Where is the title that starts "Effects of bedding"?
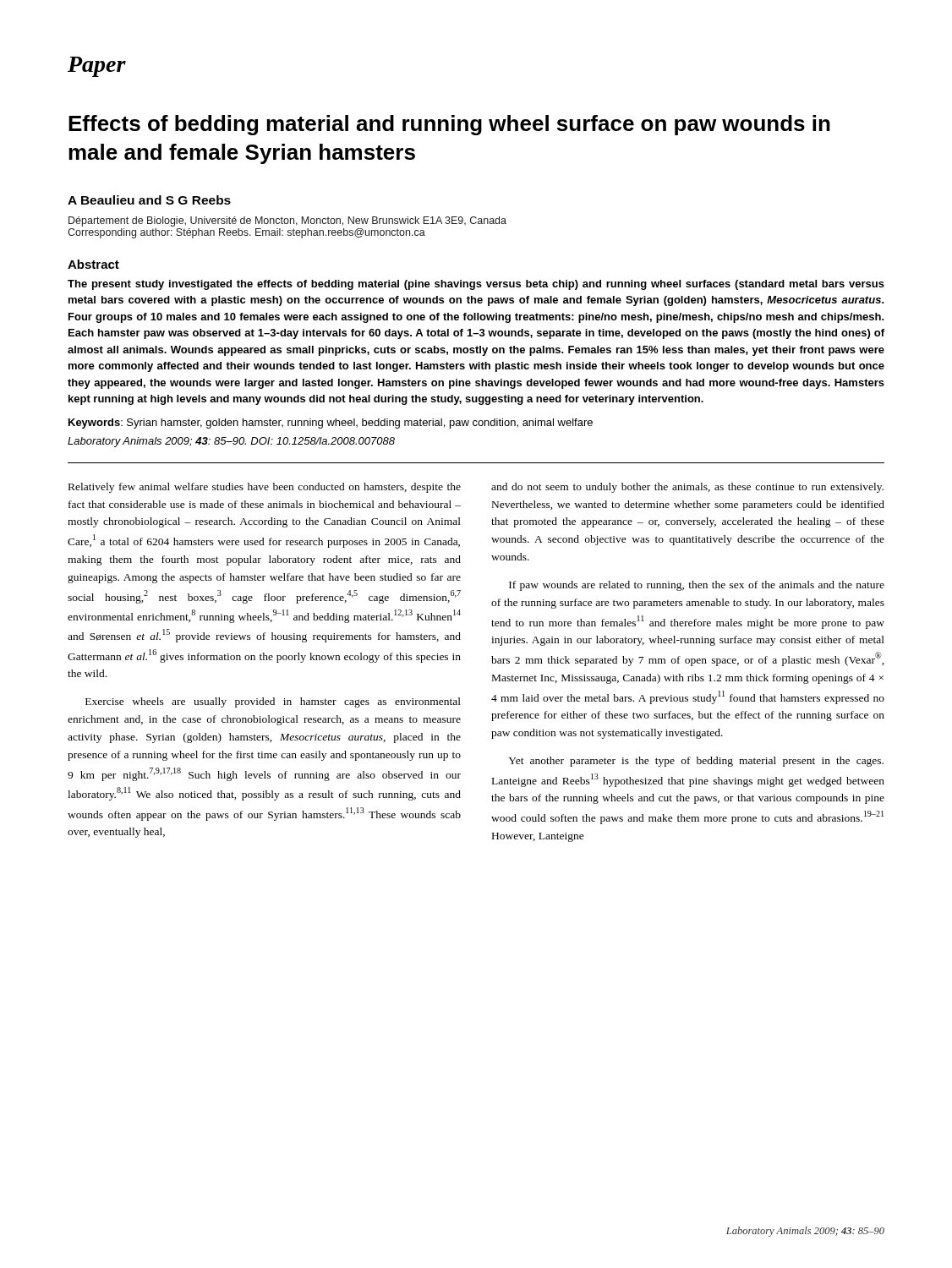 [449, 138]
